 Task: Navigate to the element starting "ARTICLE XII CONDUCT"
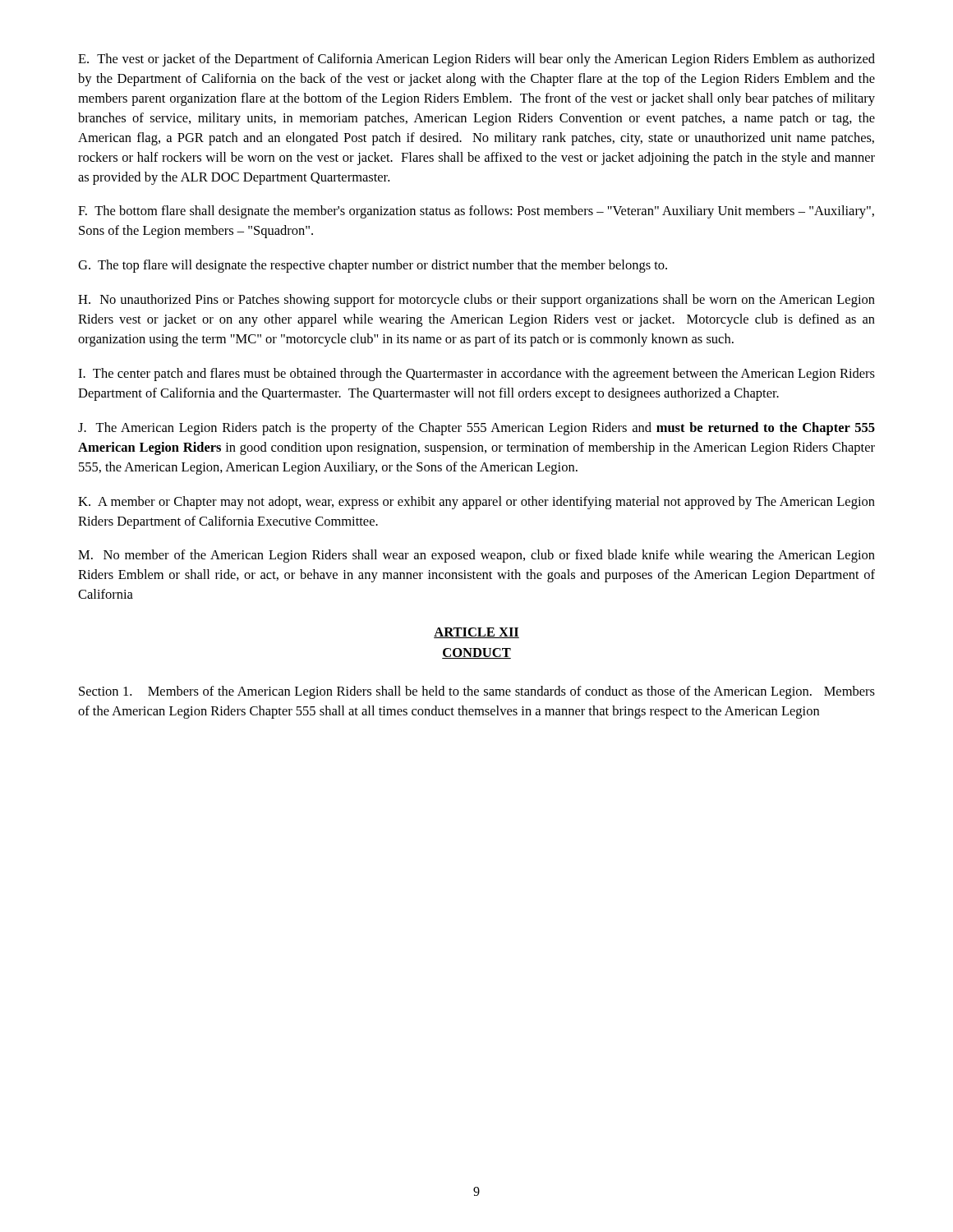click(476, 642)
